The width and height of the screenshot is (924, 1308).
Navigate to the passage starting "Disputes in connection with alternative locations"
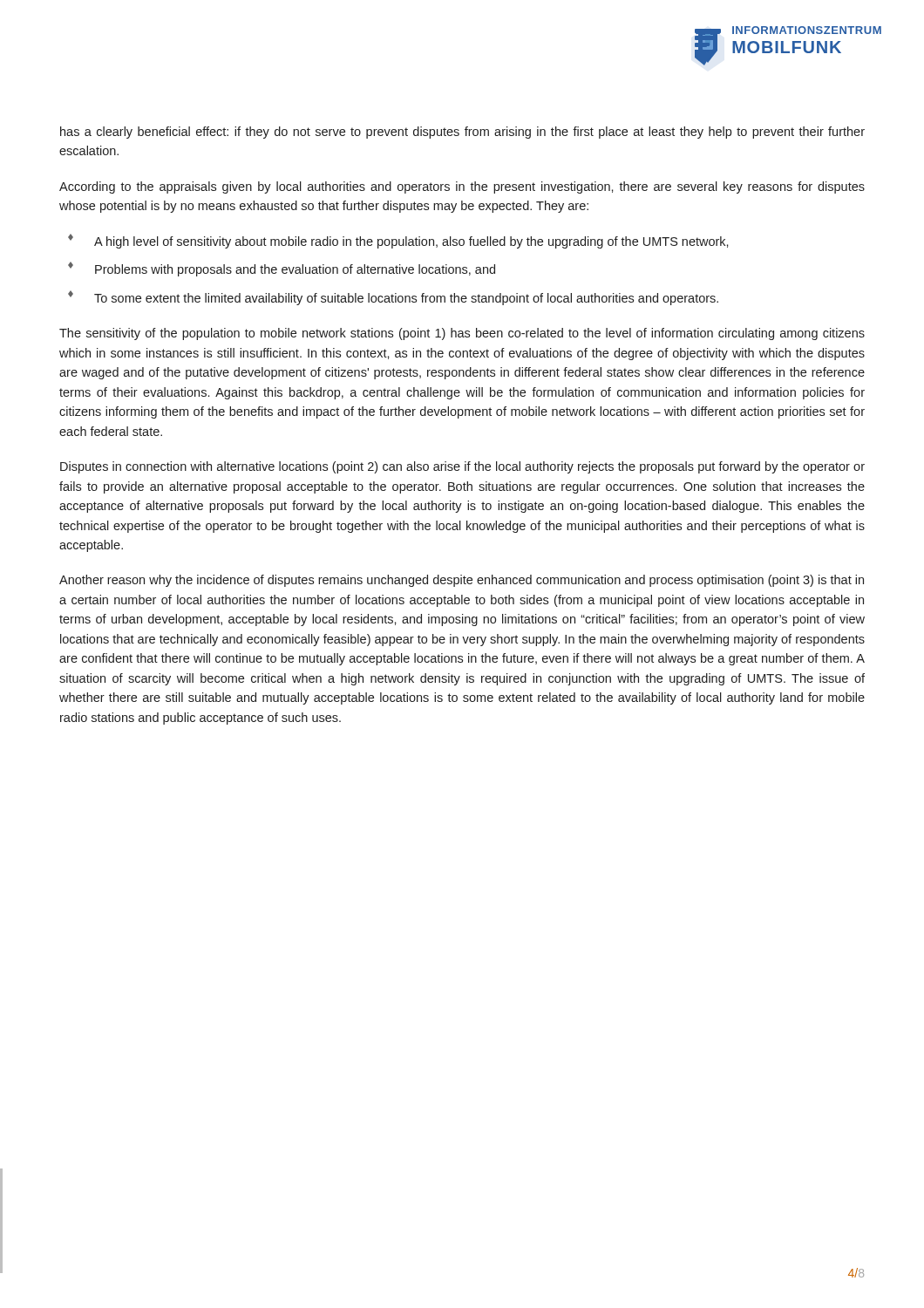pos(462,506)
